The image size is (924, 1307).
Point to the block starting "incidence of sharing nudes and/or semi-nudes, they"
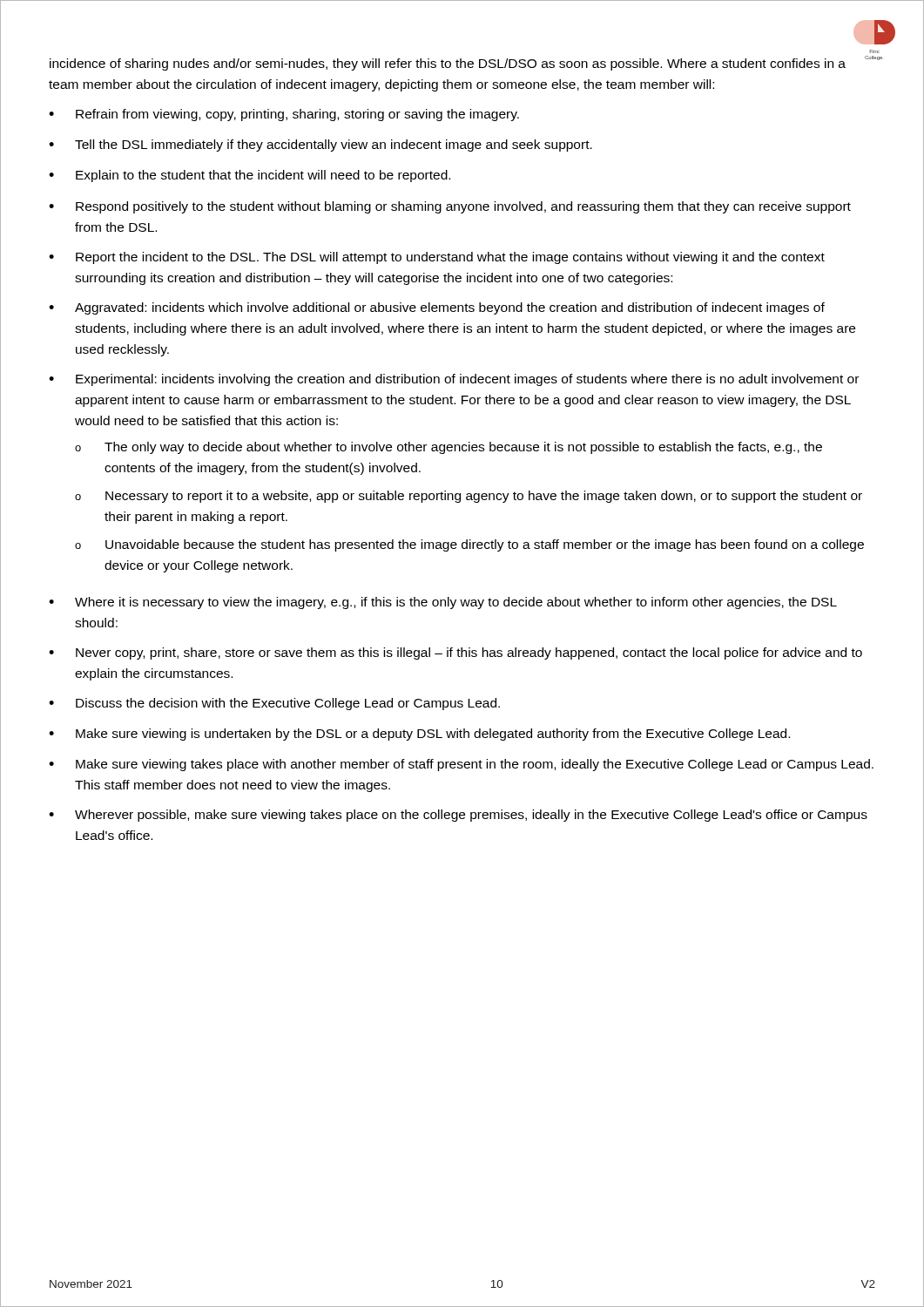[x=447, y=74]
